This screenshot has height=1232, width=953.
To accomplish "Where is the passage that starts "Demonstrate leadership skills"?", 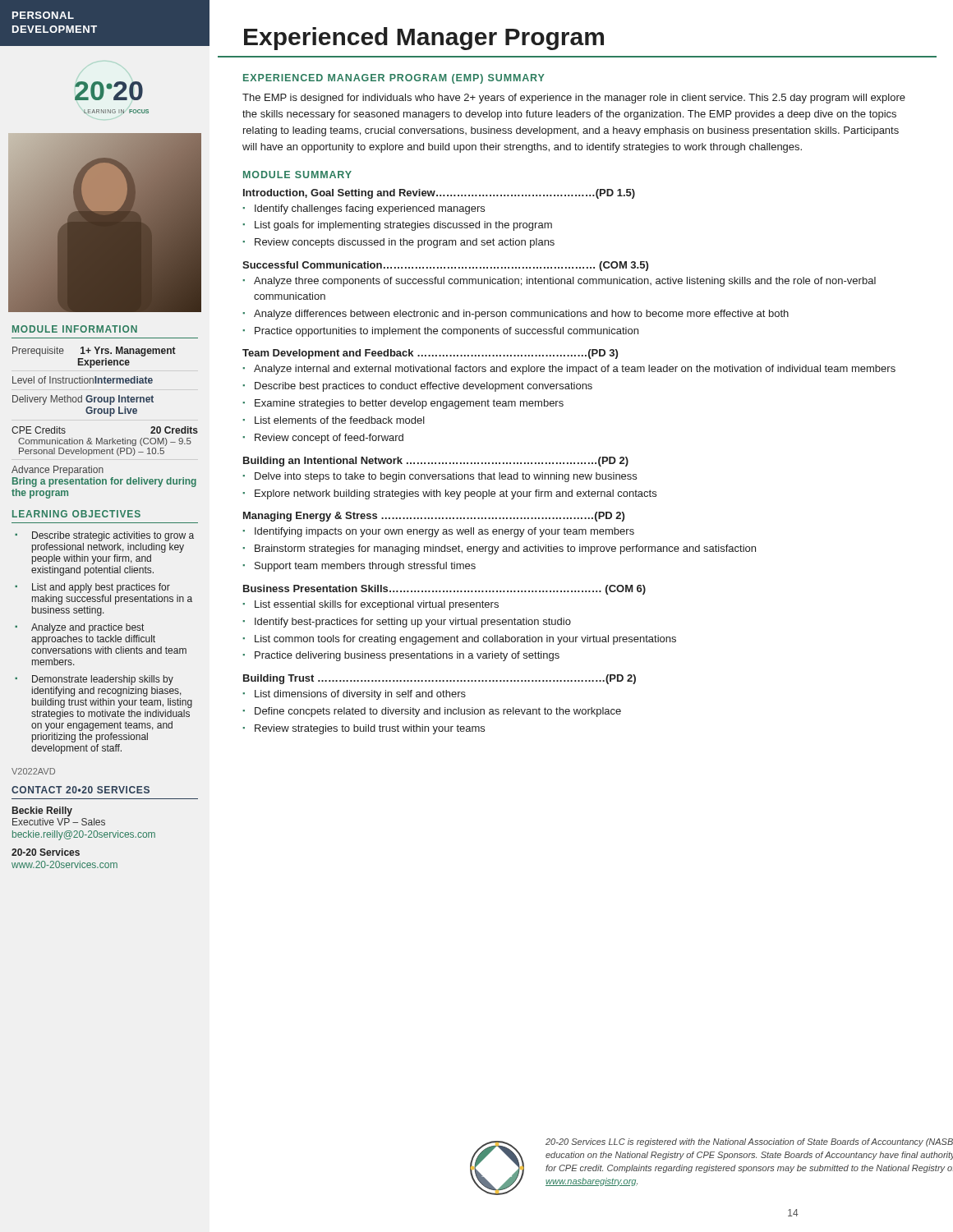I will [x=112, y=714].
